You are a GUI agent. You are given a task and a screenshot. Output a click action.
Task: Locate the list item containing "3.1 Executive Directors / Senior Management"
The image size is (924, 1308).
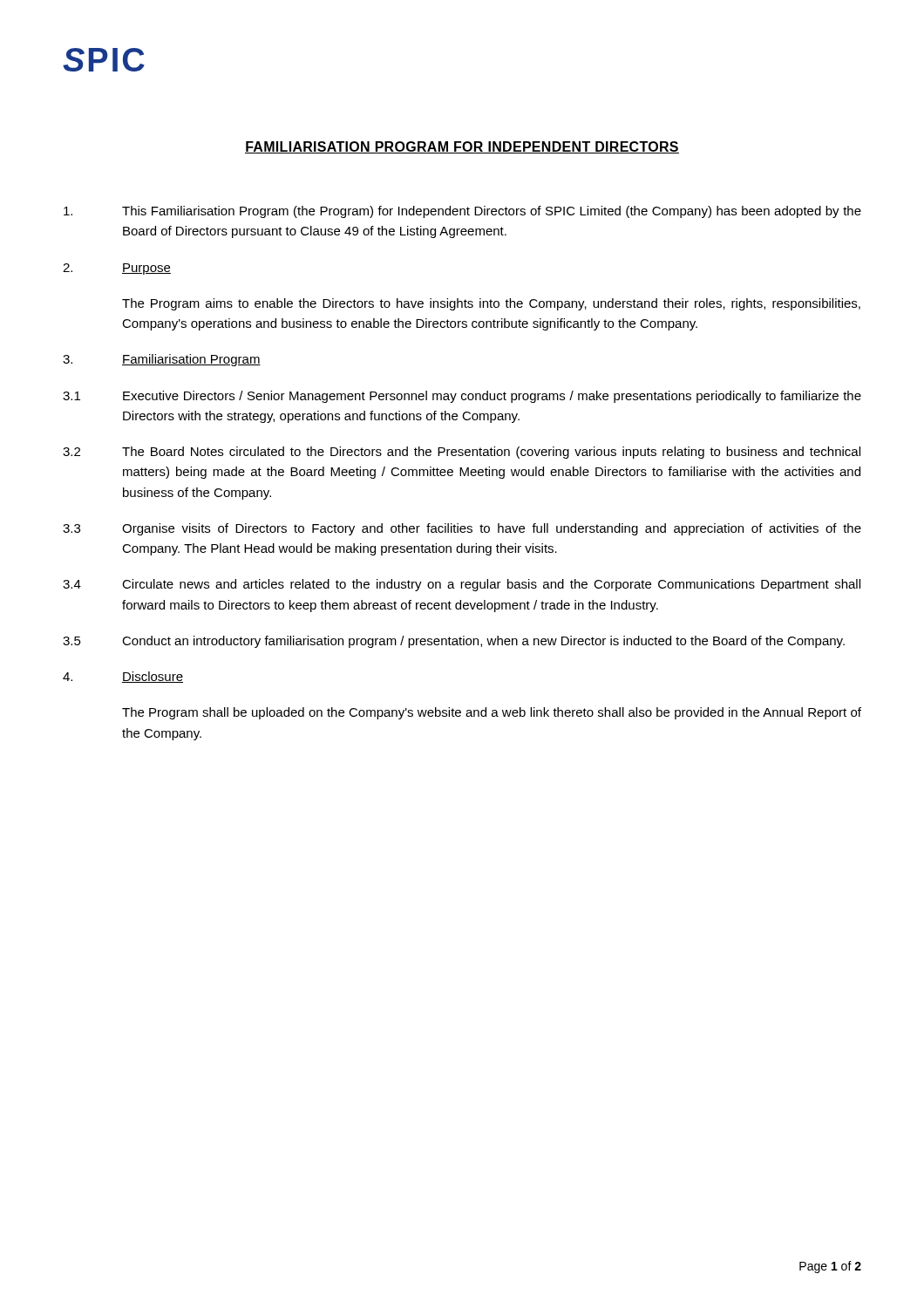click(462, 405)
